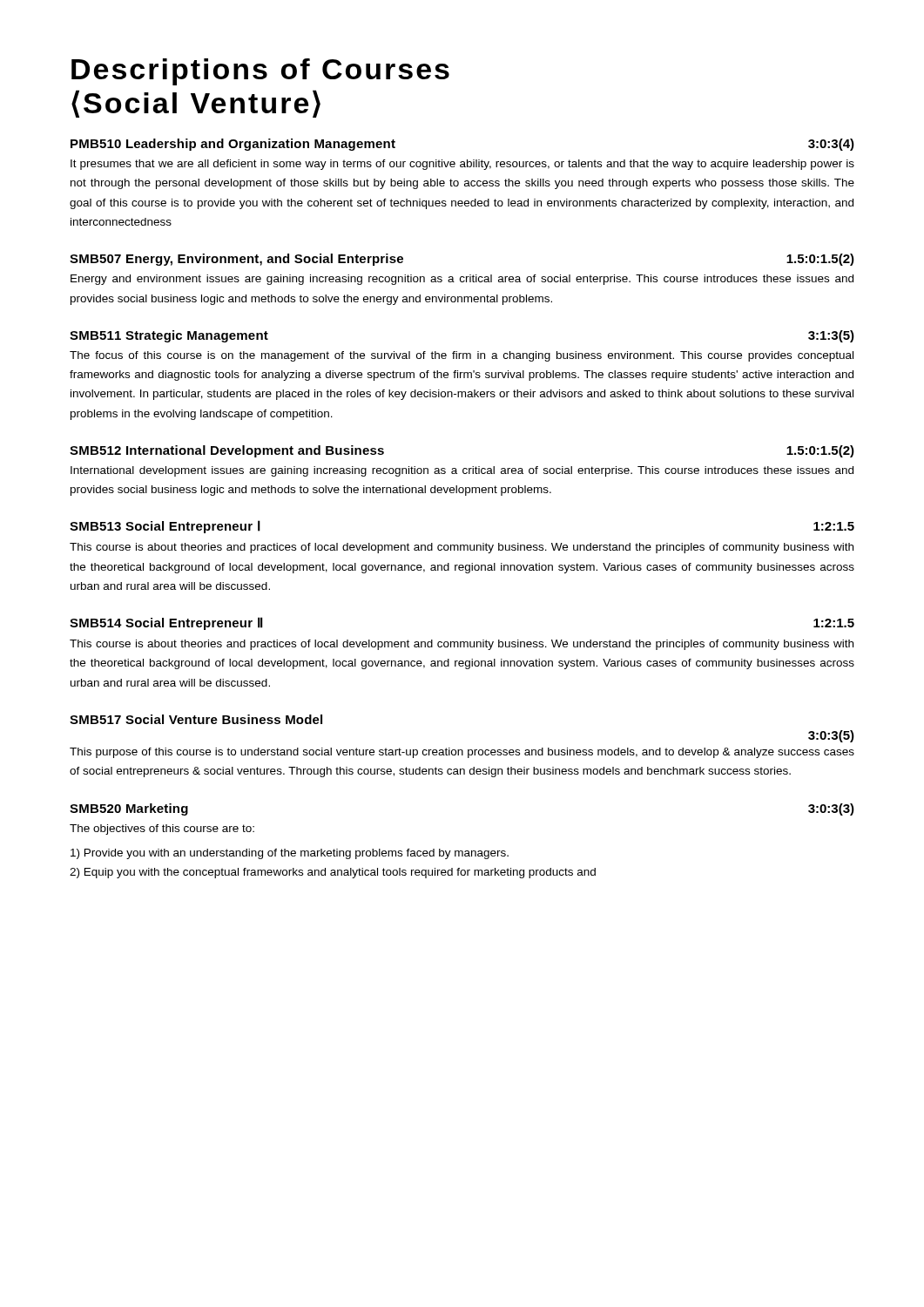Locate the section header that says "SMB520 Marketing 3:0:3(3) The"
Image resolution: width=924 pixels, height=1307 pixels.
coord(131,810)
